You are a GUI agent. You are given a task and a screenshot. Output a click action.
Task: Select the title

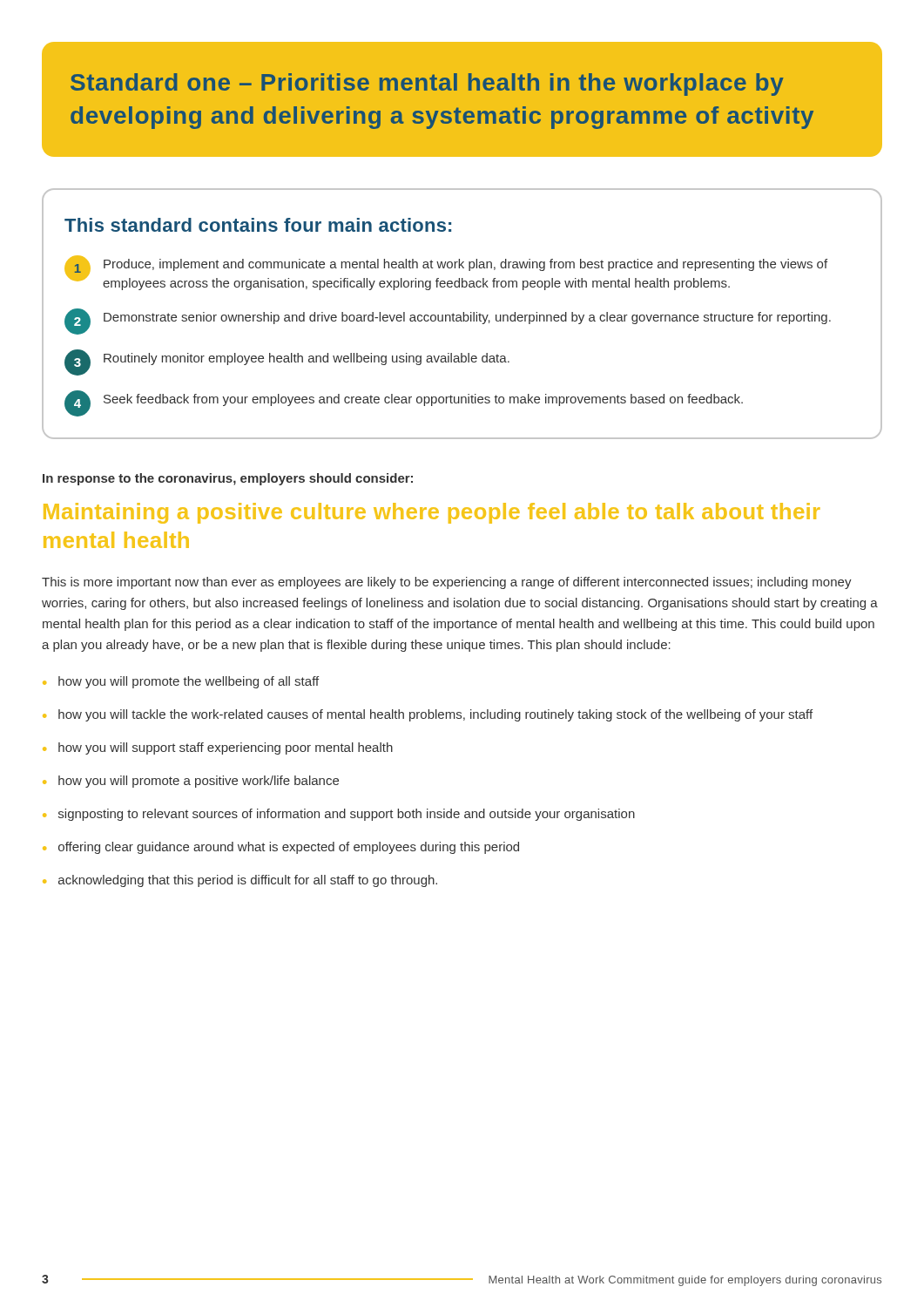(462, 99)
